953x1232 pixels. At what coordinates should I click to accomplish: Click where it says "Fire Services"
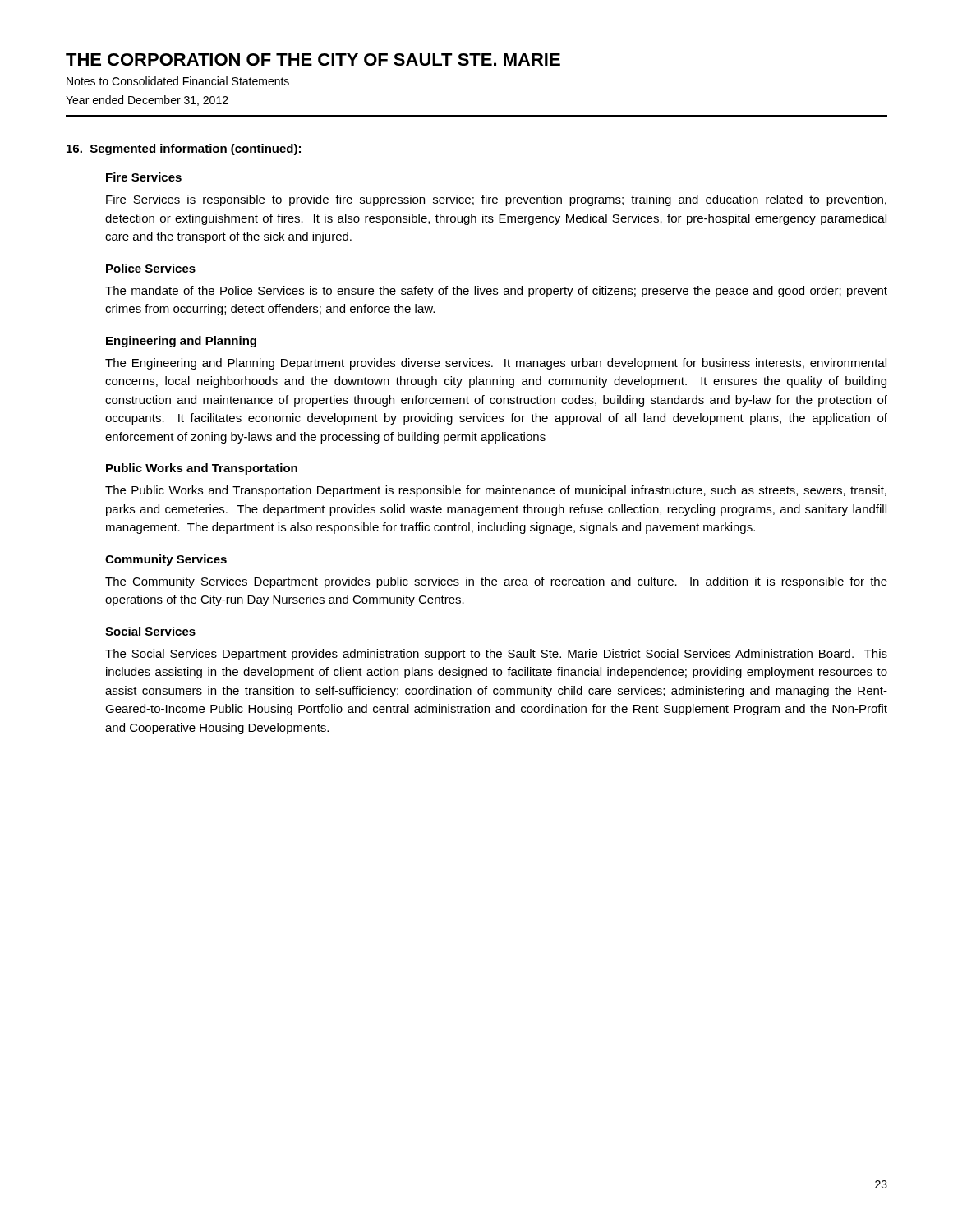(144, 177)
